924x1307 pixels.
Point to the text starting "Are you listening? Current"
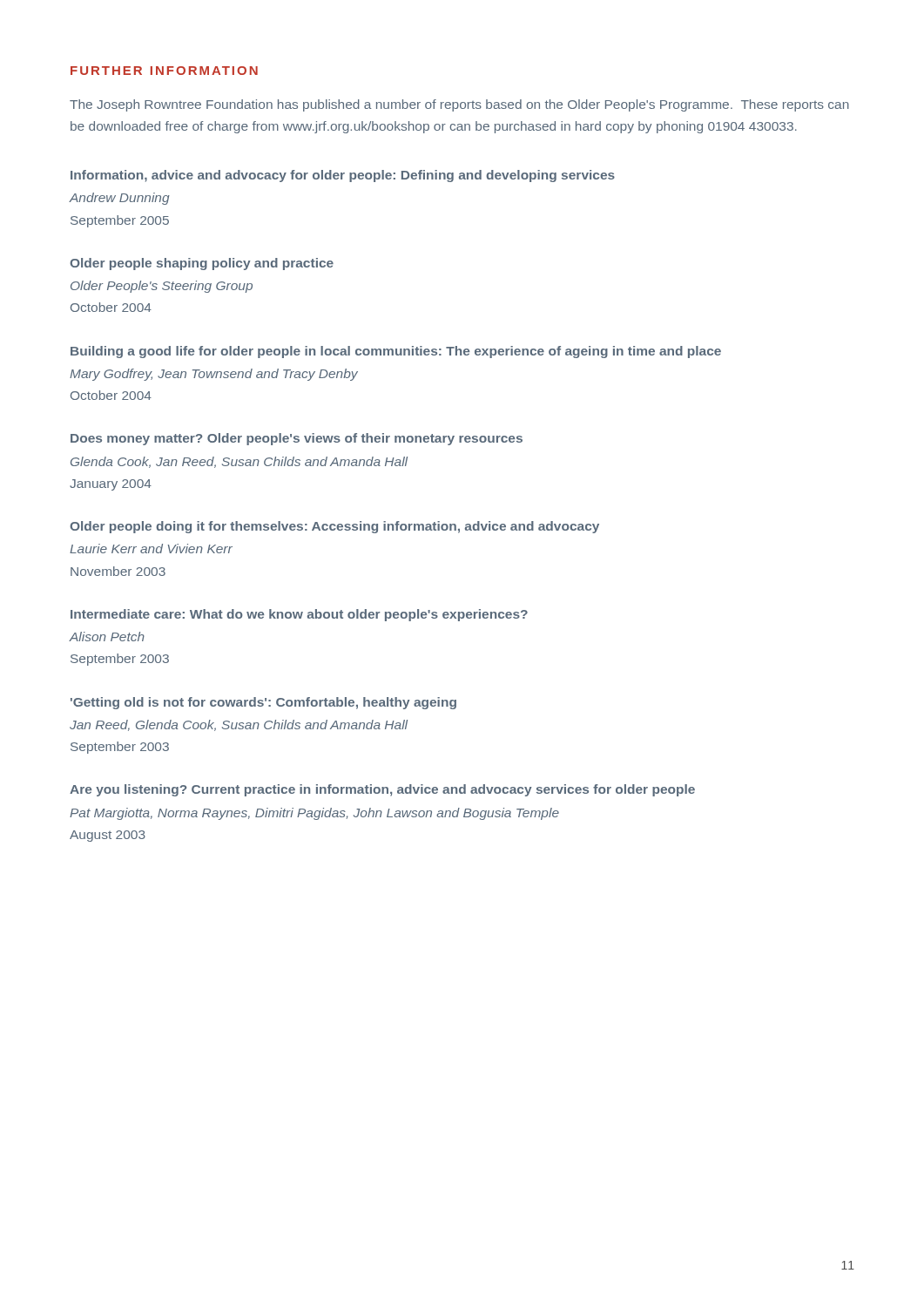tap(462, 812)
